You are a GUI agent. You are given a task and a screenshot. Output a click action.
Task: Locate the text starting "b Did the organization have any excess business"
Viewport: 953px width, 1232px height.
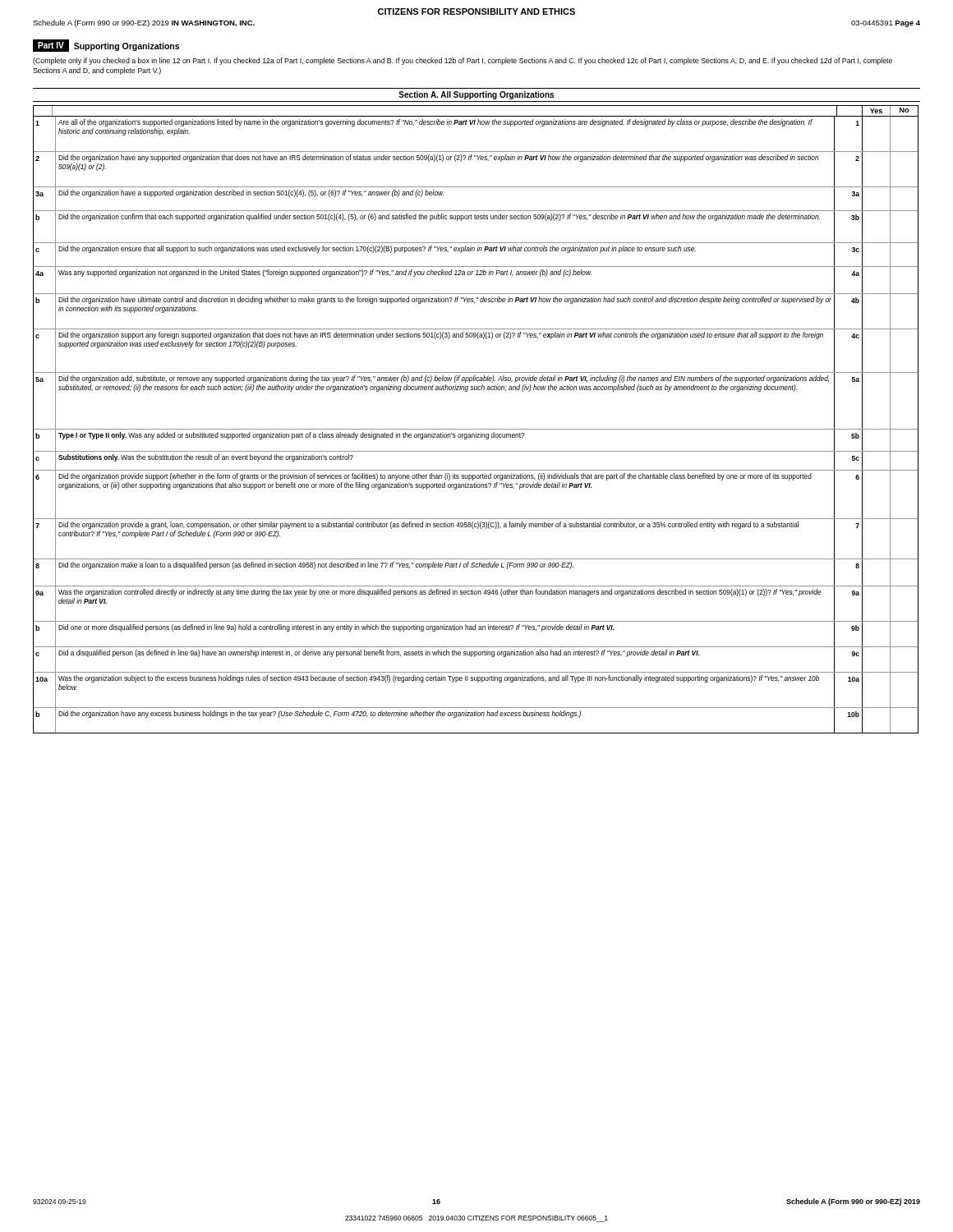476,720
